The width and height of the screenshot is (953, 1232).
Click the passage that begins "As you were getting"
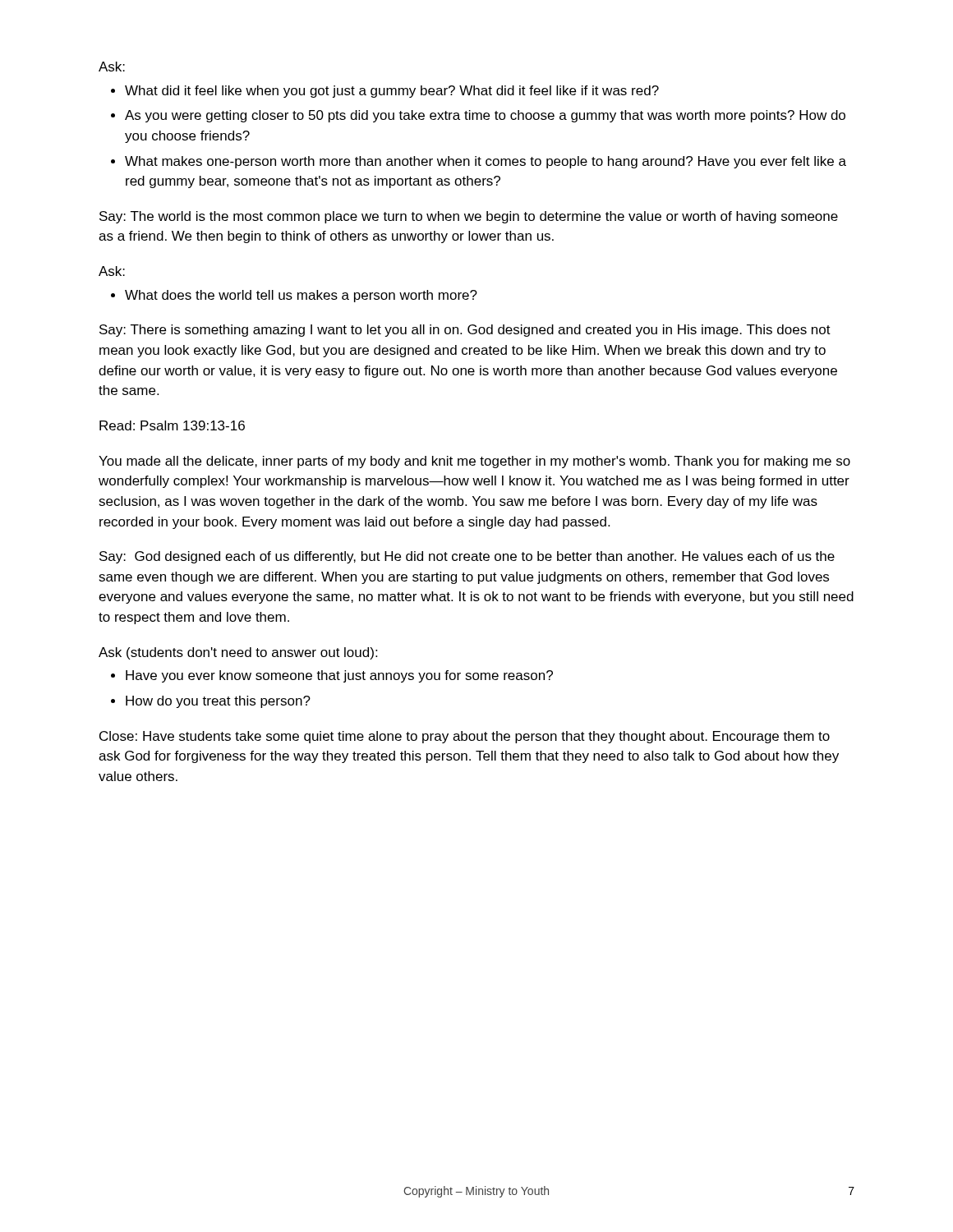click(485, 126)
